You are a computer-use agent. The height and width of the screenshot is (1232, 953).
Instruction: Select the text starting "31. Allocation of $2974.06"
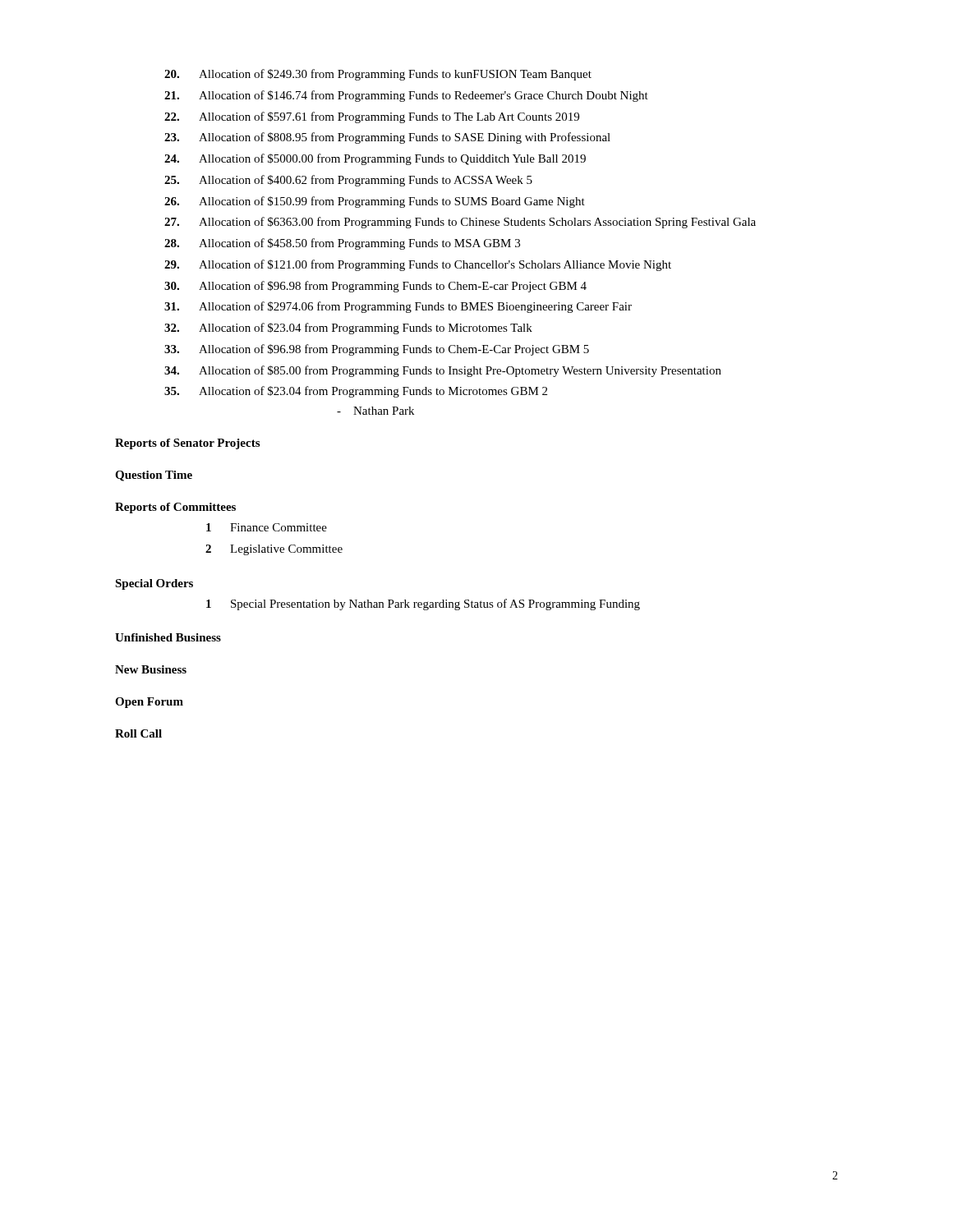501,307
